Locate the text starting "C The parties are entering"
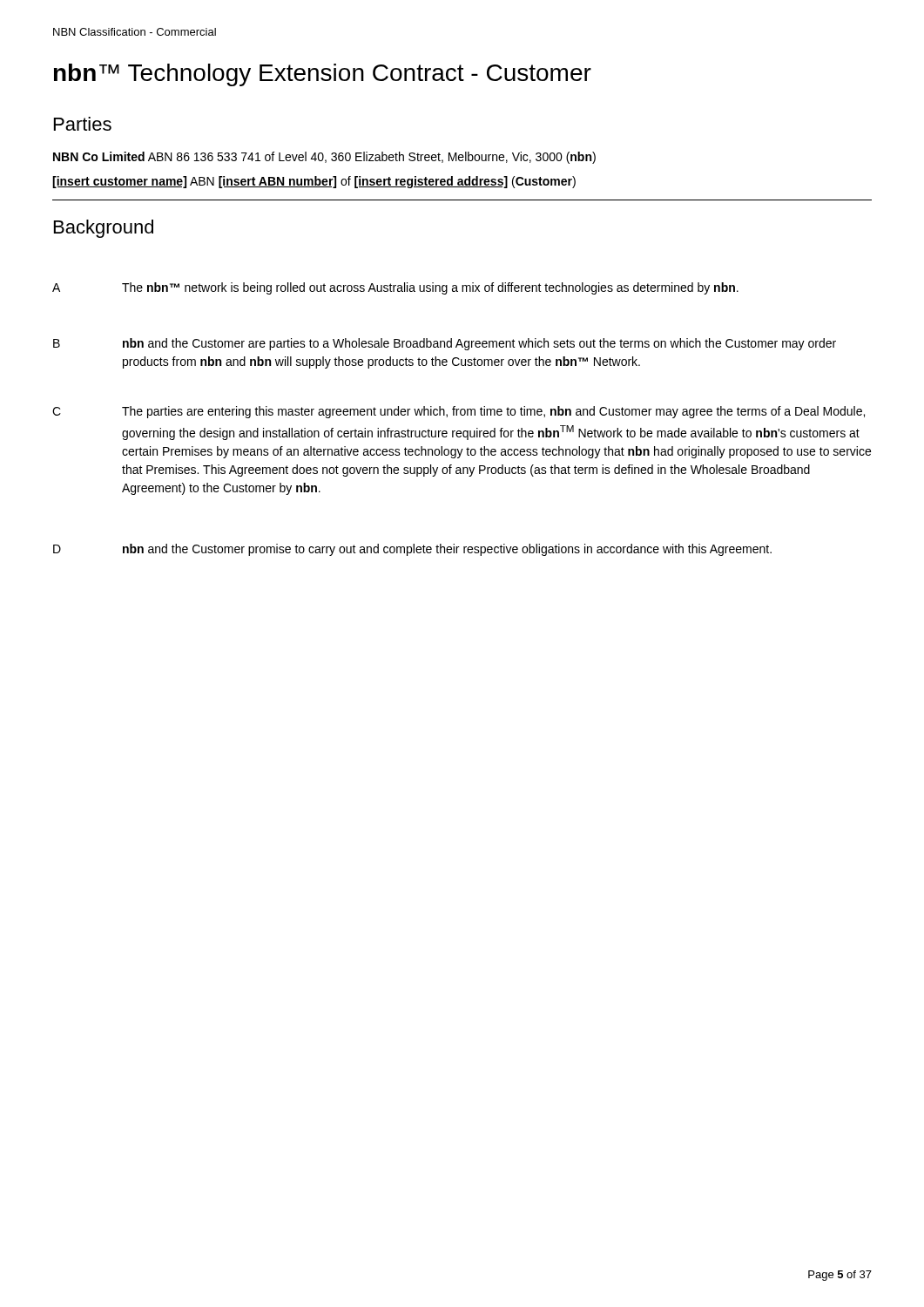 click(462, 450)
